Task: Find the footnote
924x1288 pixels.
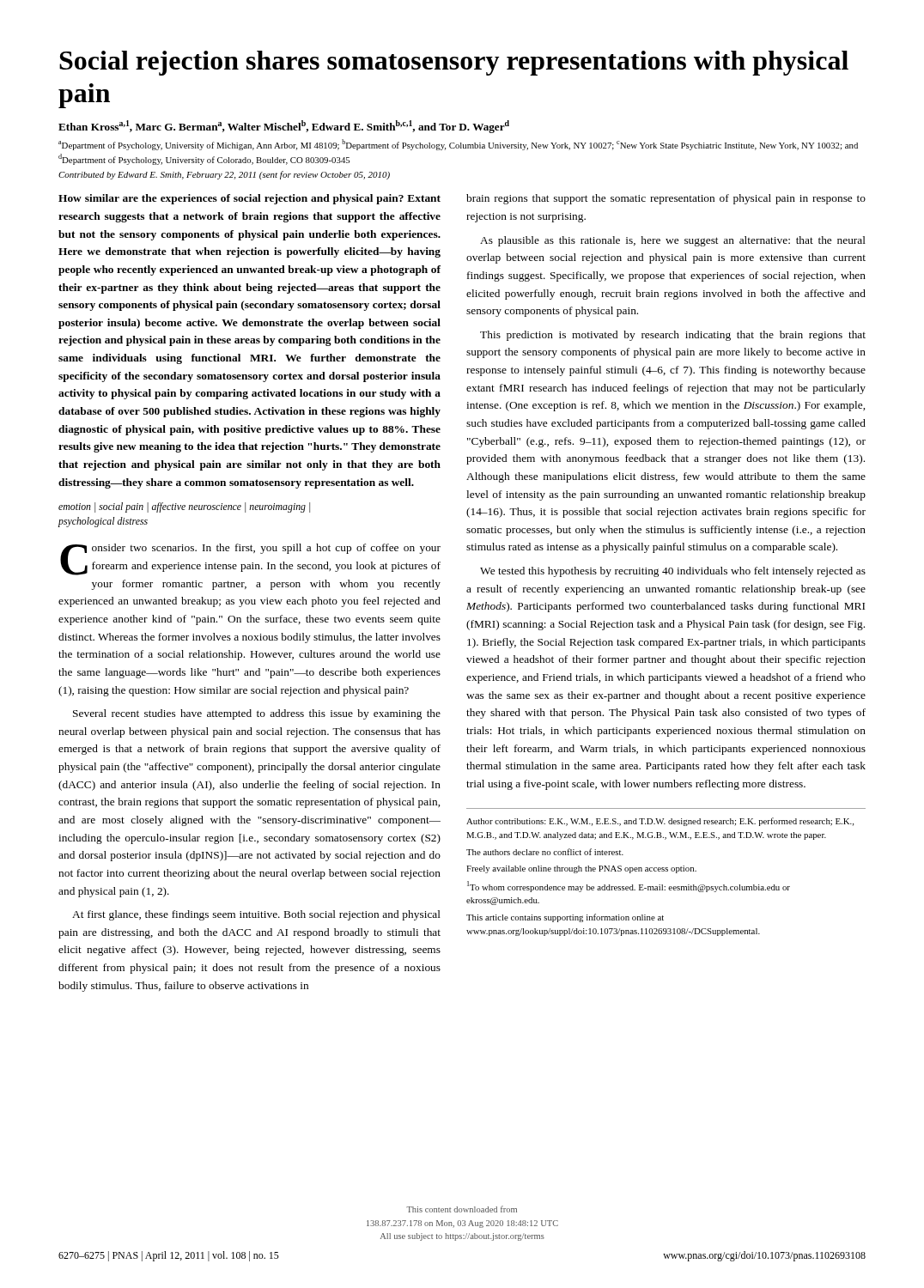Action: (666, 877)
